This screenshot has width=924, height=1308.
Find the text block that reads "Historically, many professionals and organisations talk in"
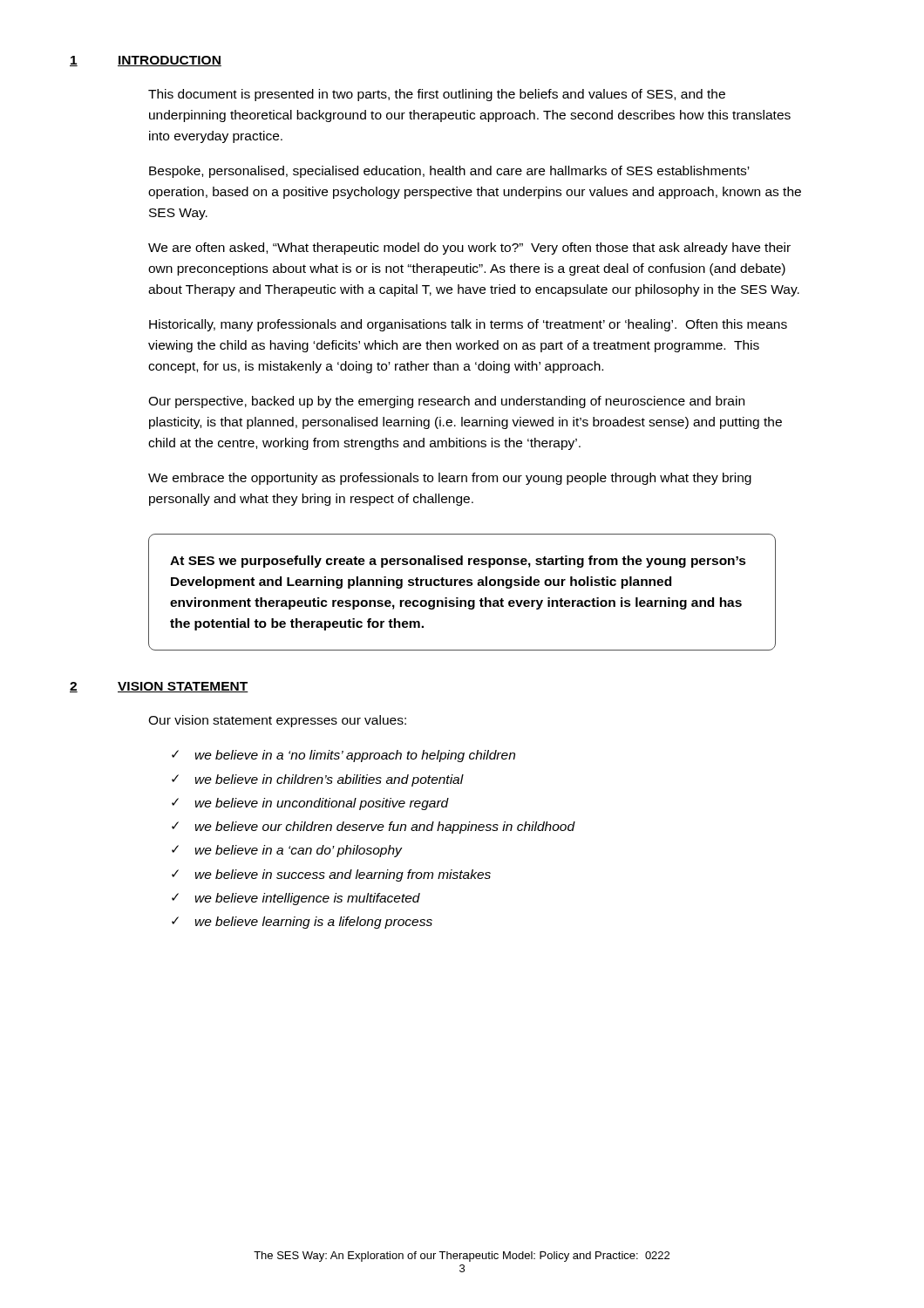pos(468,345)
